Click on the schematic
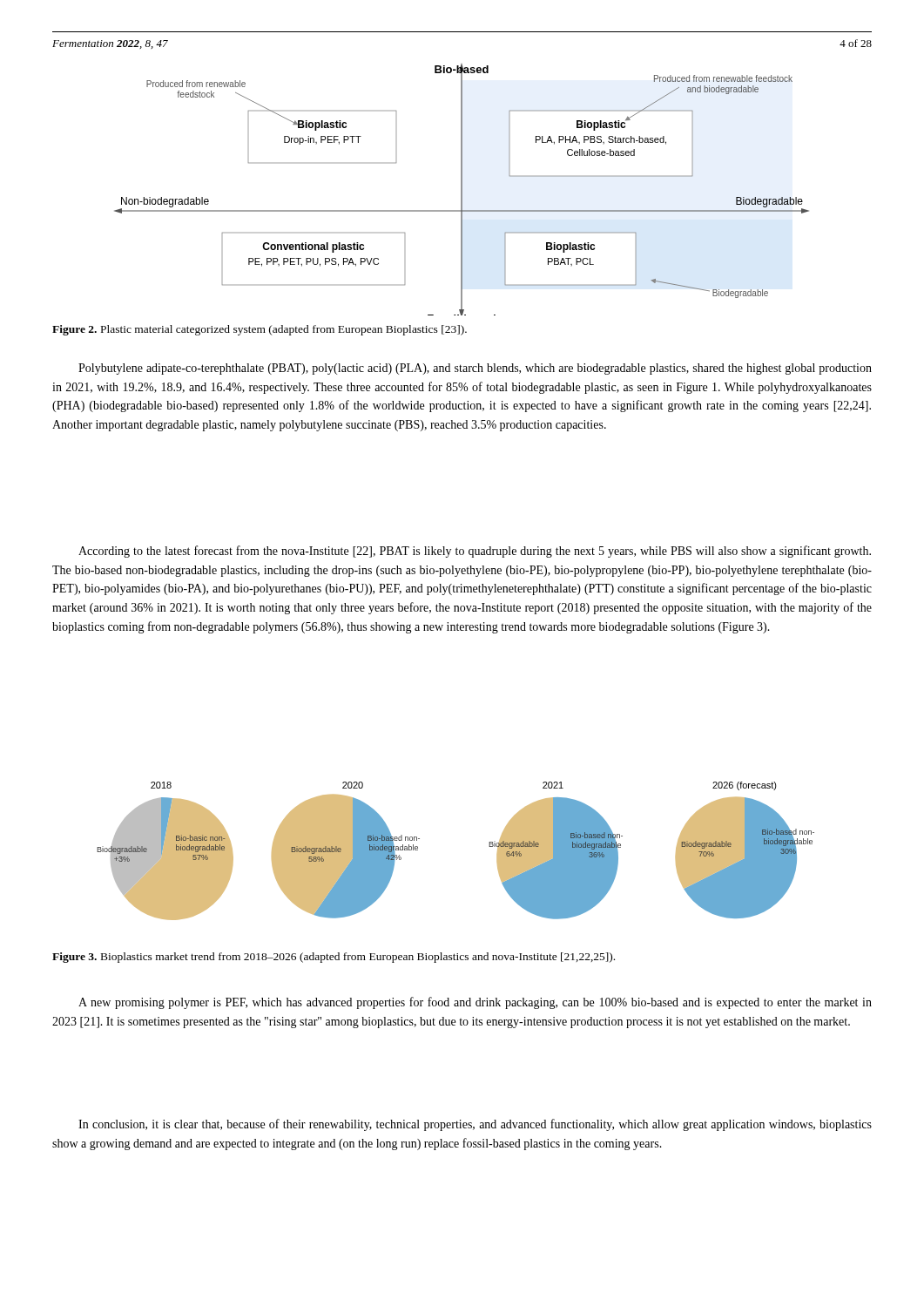Viewport: 924px width, 1307px height. [x=462, y=191]
